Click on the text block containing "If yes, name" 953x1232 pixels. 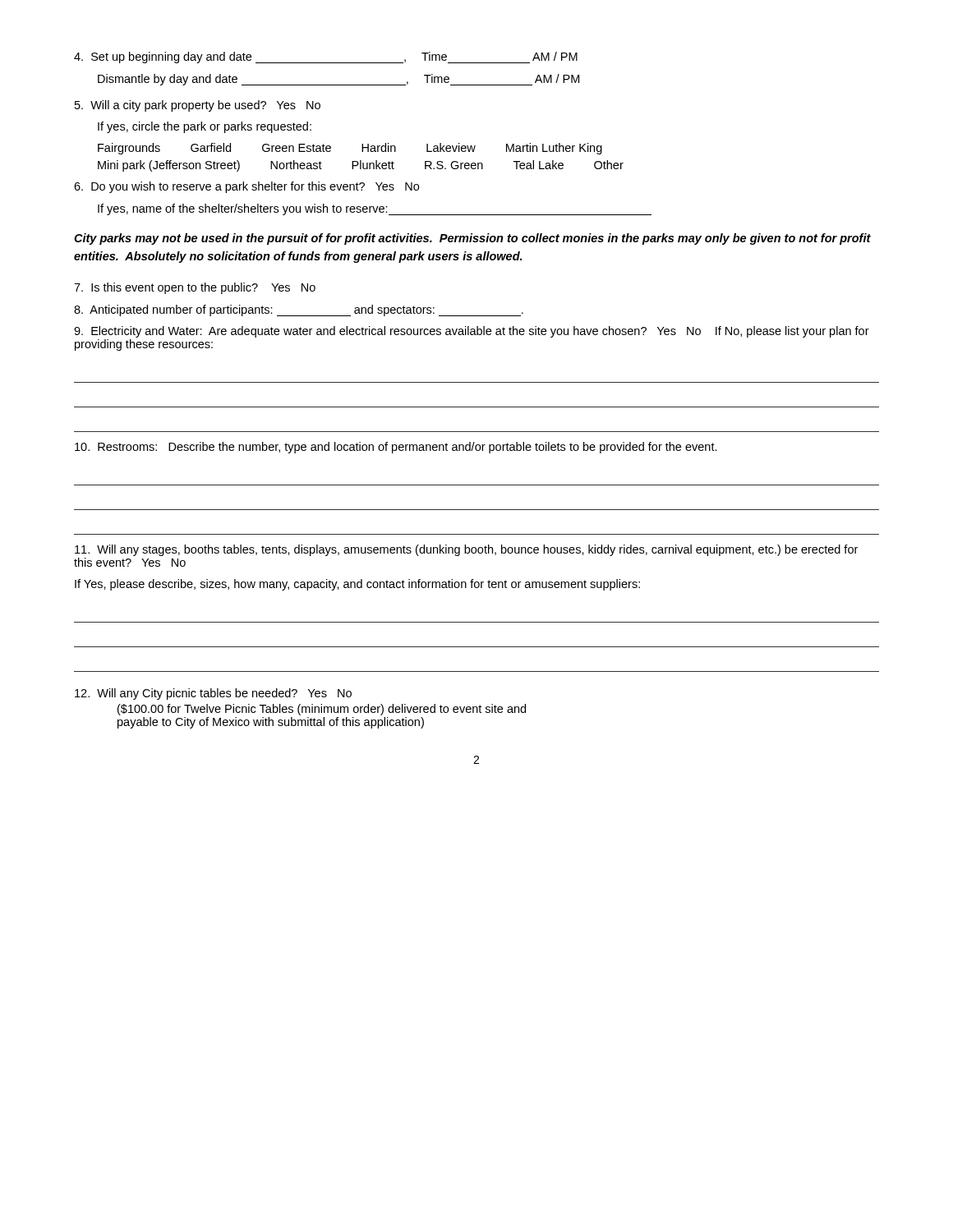[x=374, y=208]
